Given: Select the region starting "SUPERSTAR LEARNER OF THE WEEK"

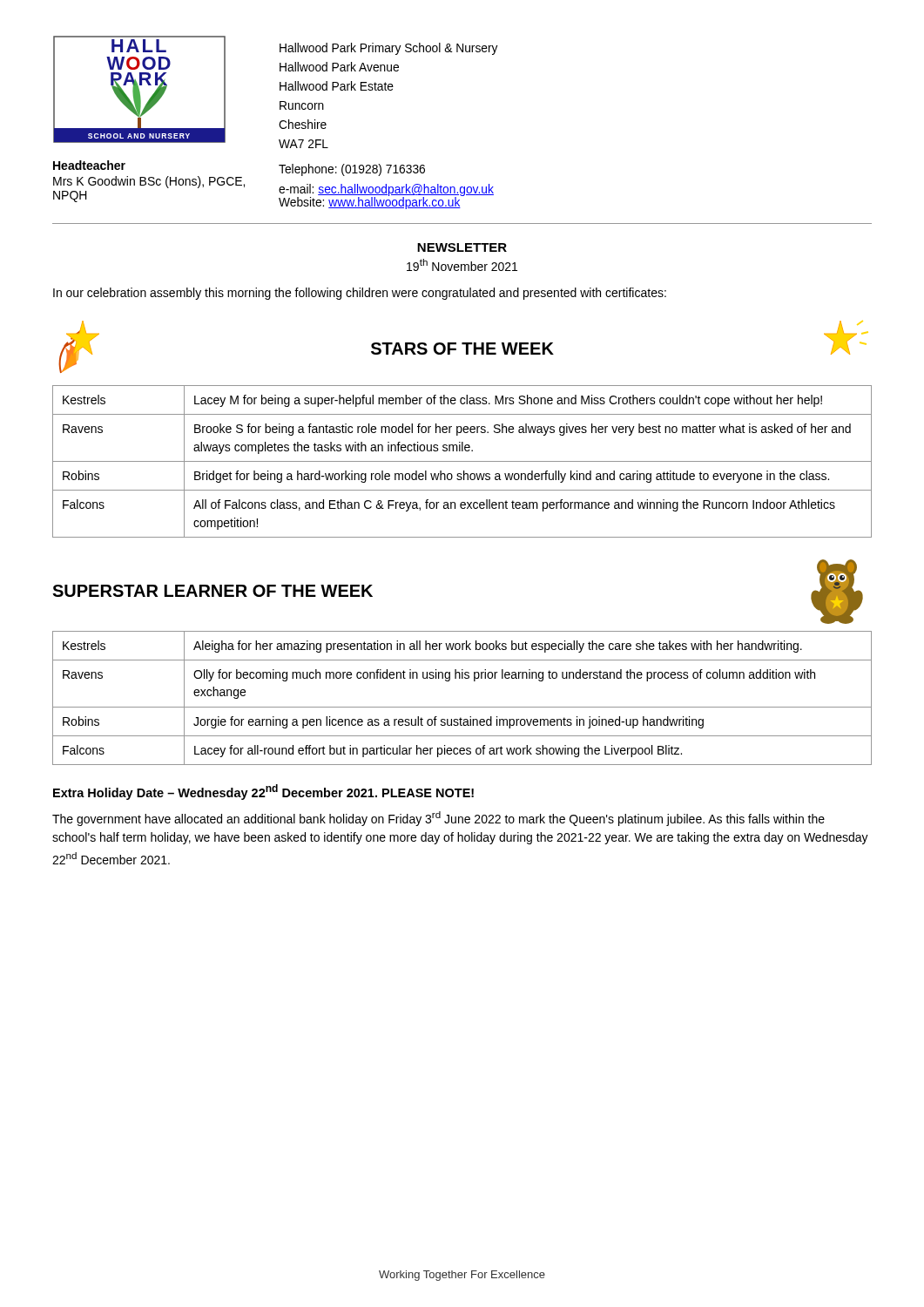Looking at the screenshot, I should coord(216,591).
